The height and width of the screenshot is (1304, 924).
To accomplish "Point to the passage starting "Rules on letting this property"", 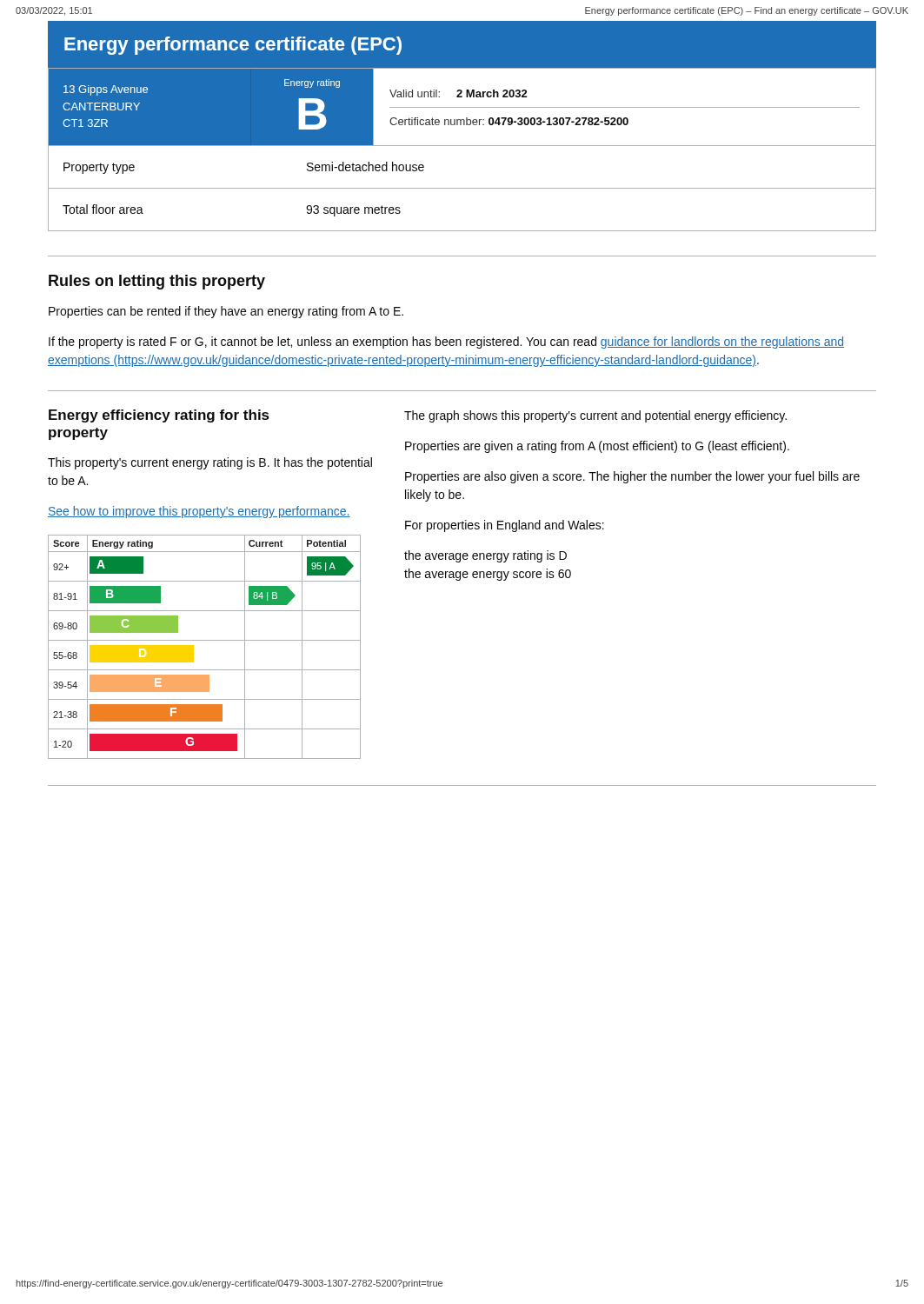I will click(156, 281).
